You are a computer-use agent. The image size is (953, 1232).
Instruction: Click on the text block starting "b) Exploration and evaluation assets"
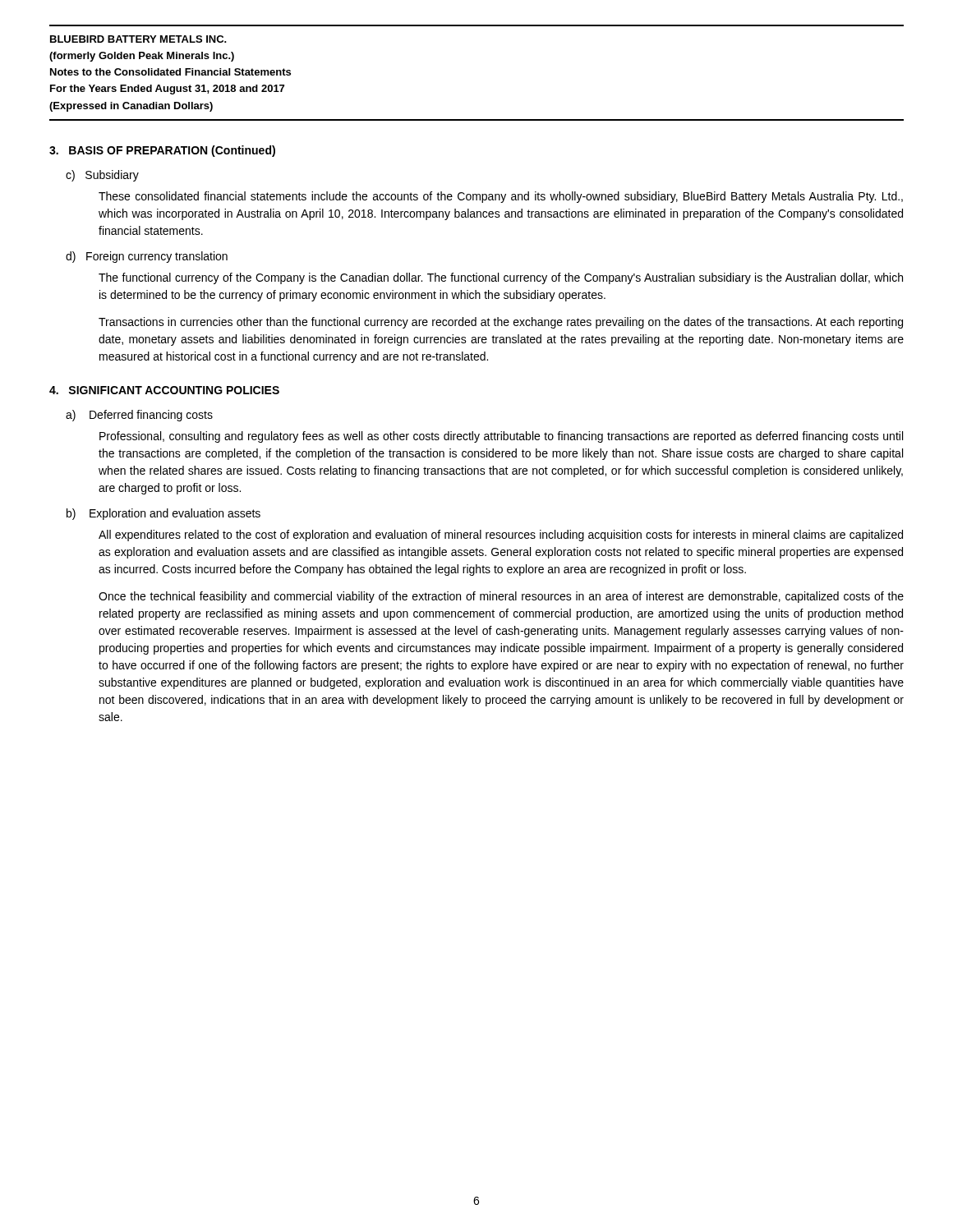click(163, 513)
